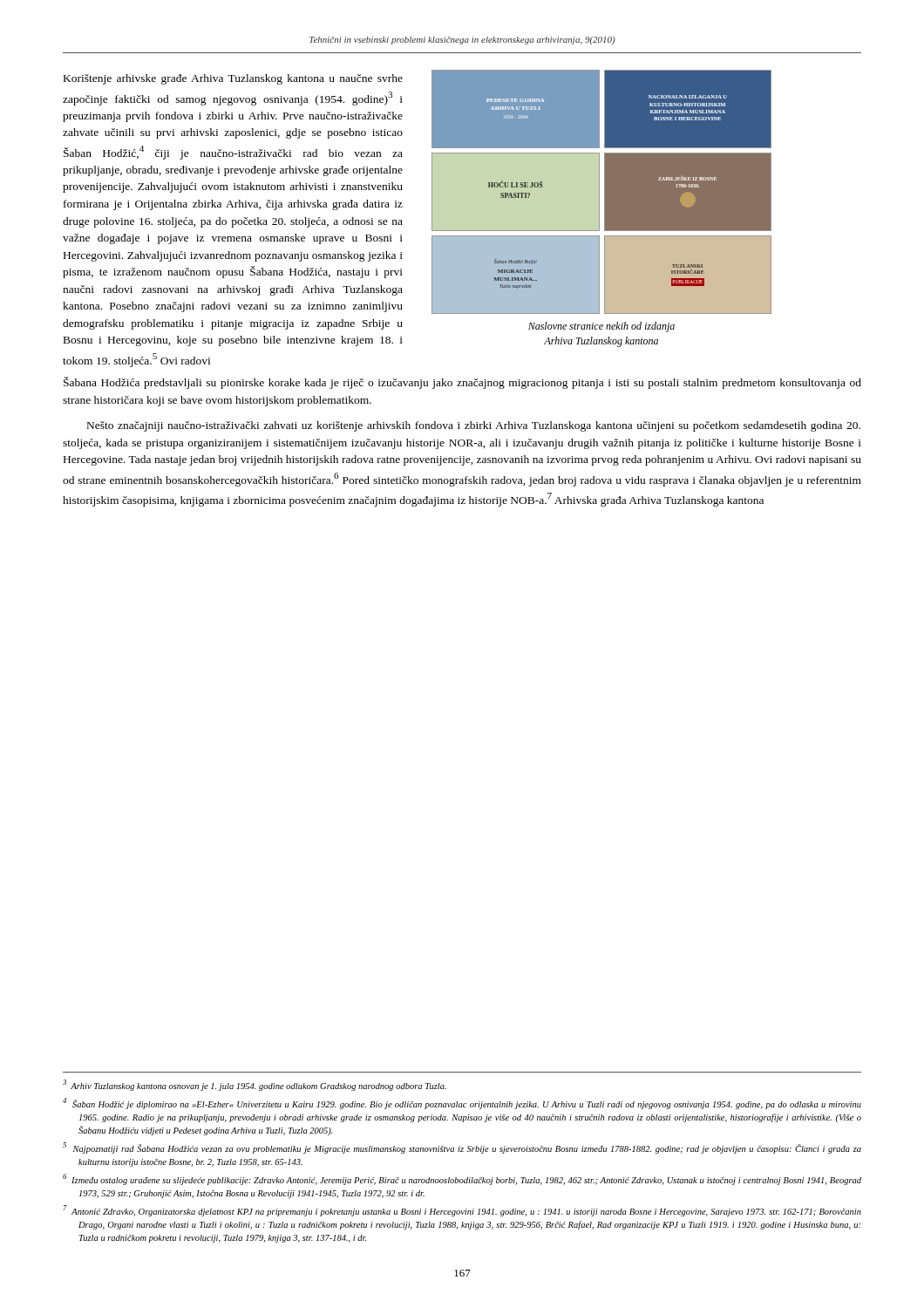Locate the footnote that reads "5 Najpoznatiji rad Šabana Hodžića"
The width and height of the screenshot is (924, 1308).
click(462, 1154)
